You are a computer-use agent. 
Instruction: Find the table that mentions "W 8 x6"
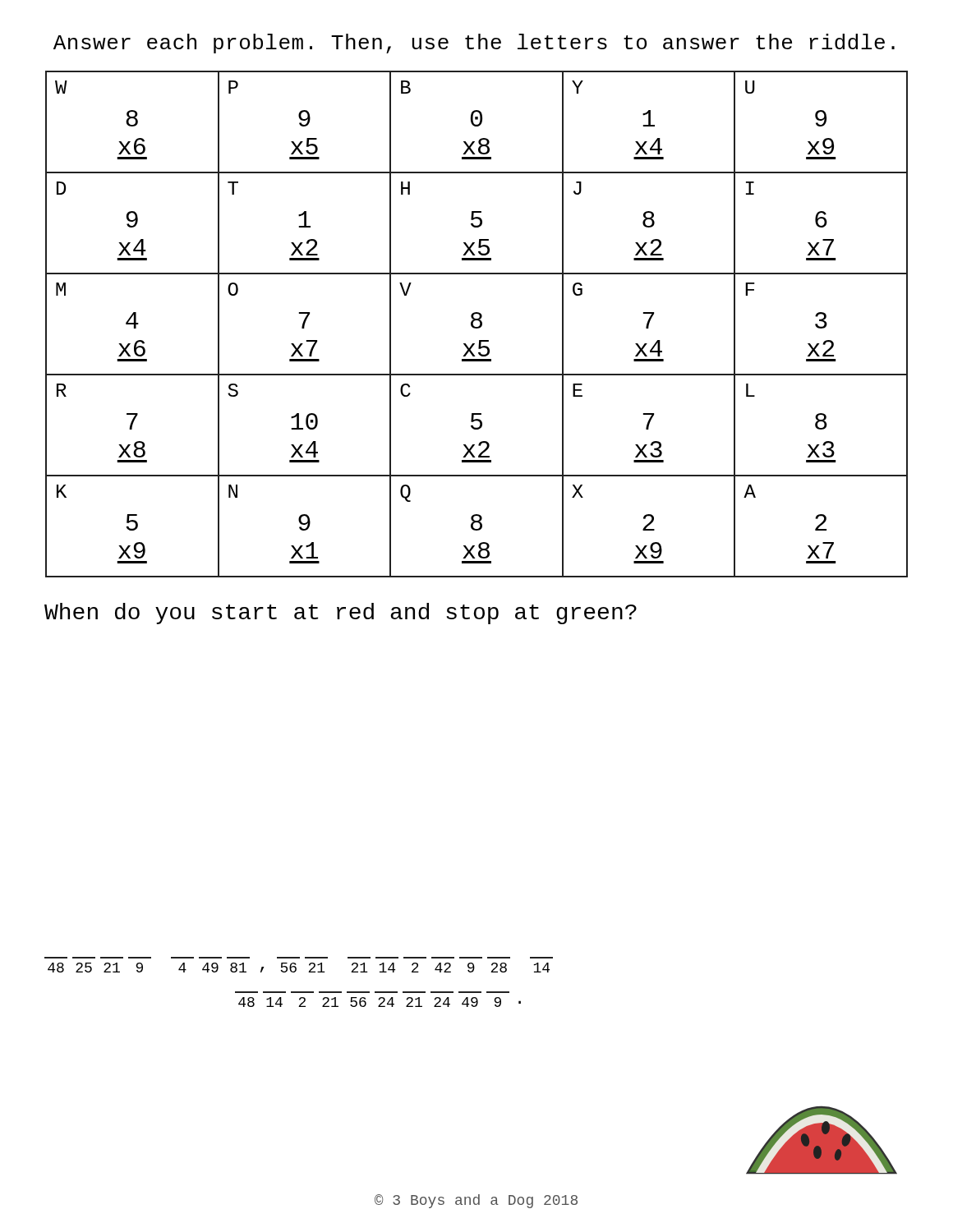476,324
